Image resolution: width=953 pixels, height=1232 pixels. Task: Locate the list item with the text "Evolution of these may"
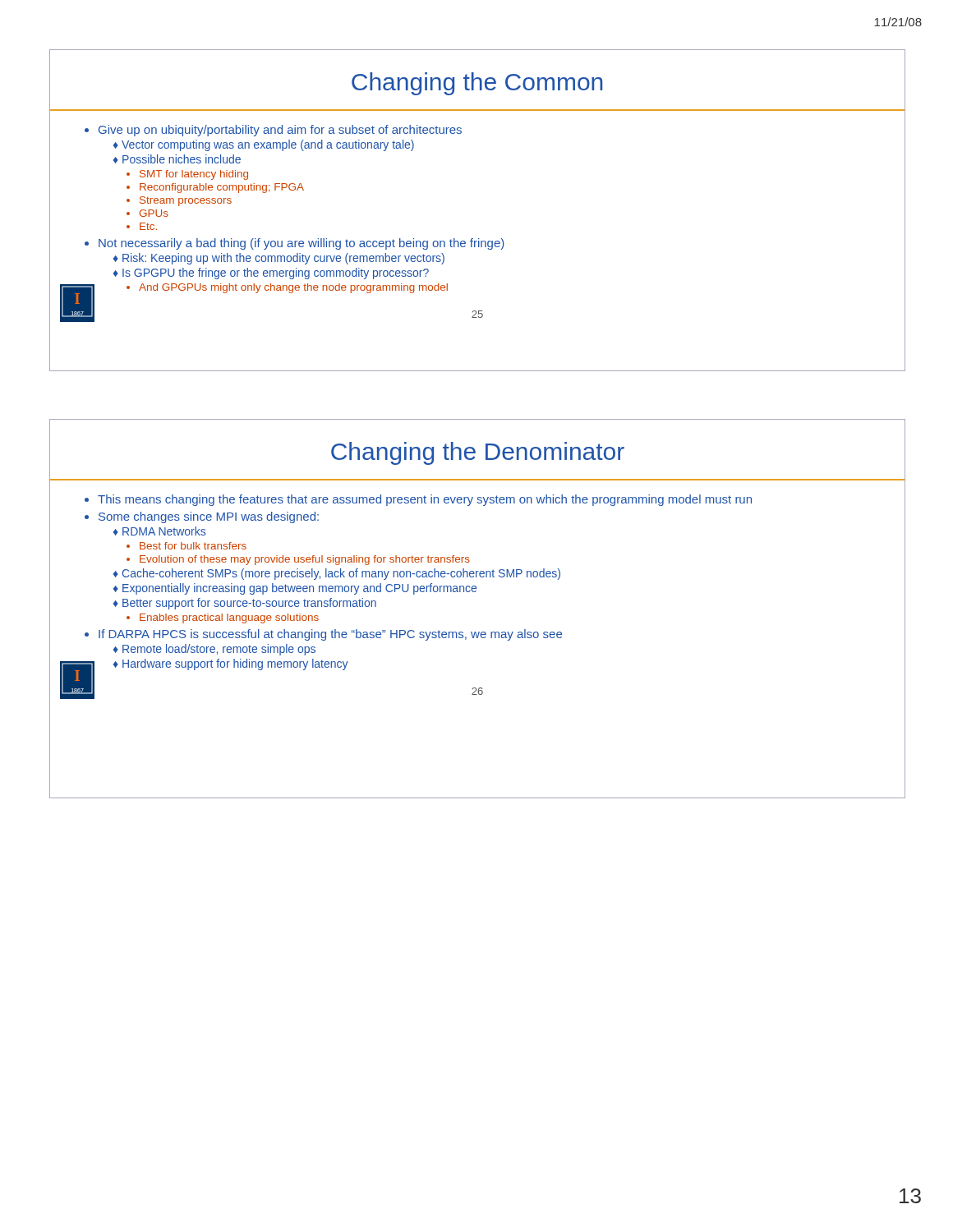pos(304,559)
